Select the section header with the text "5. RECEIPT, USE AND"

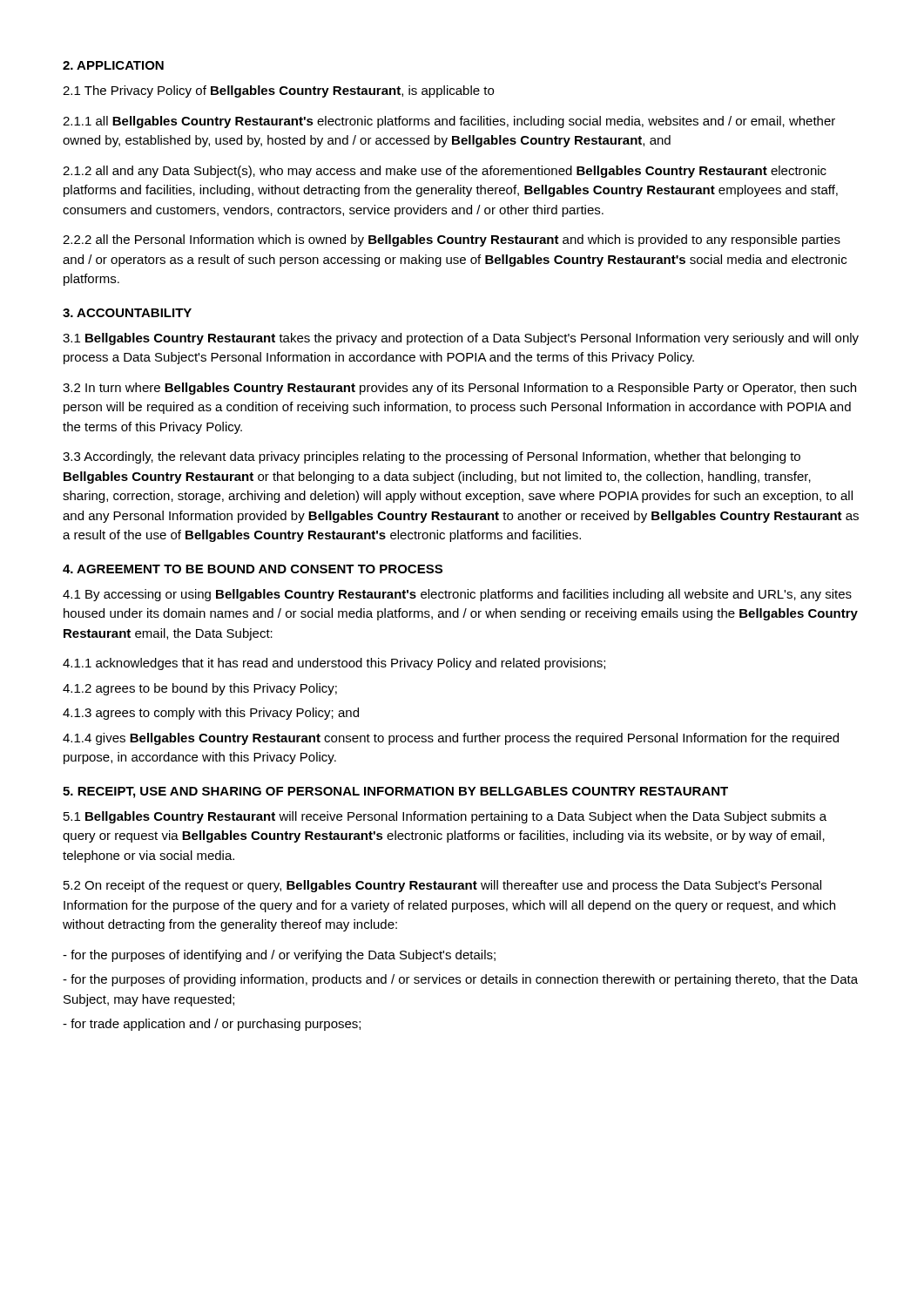tap(395, 790)
